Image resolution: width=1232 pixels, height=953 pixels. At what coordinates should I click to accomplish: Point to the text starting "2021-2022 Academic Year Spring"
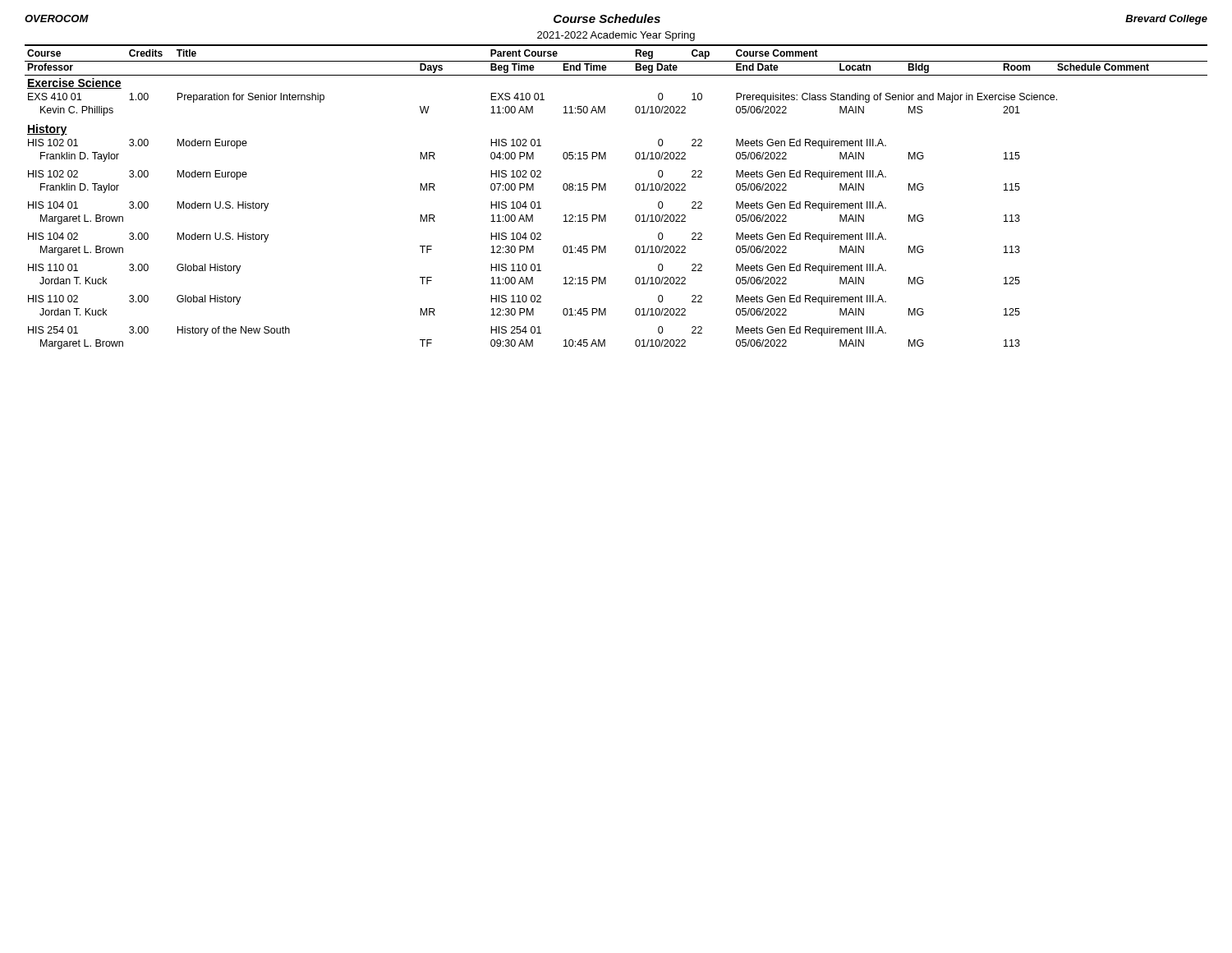(616, 35)
